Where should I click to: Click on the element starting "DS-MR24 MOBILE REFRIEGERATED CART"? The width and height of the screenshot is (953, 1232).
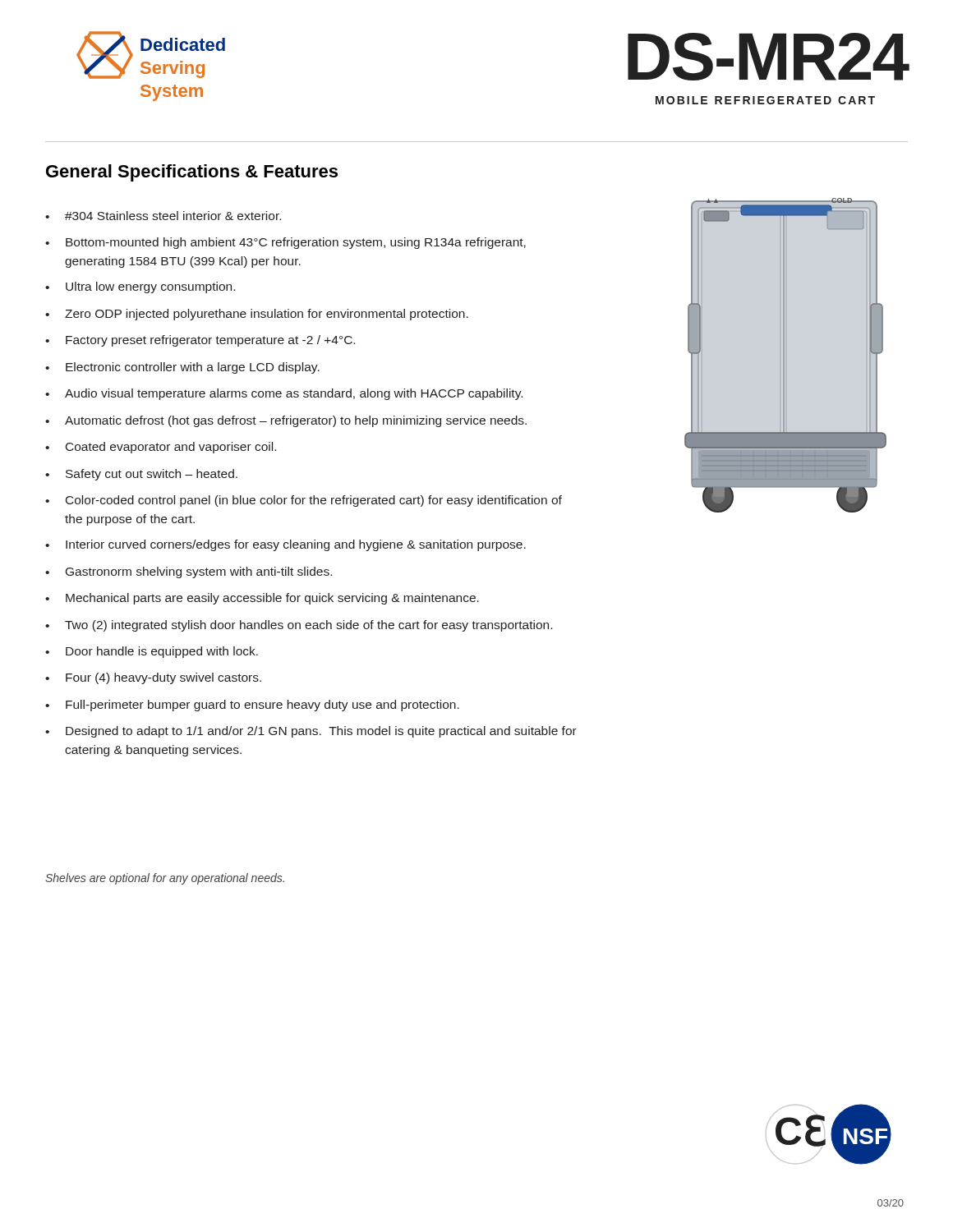point(766,65)
